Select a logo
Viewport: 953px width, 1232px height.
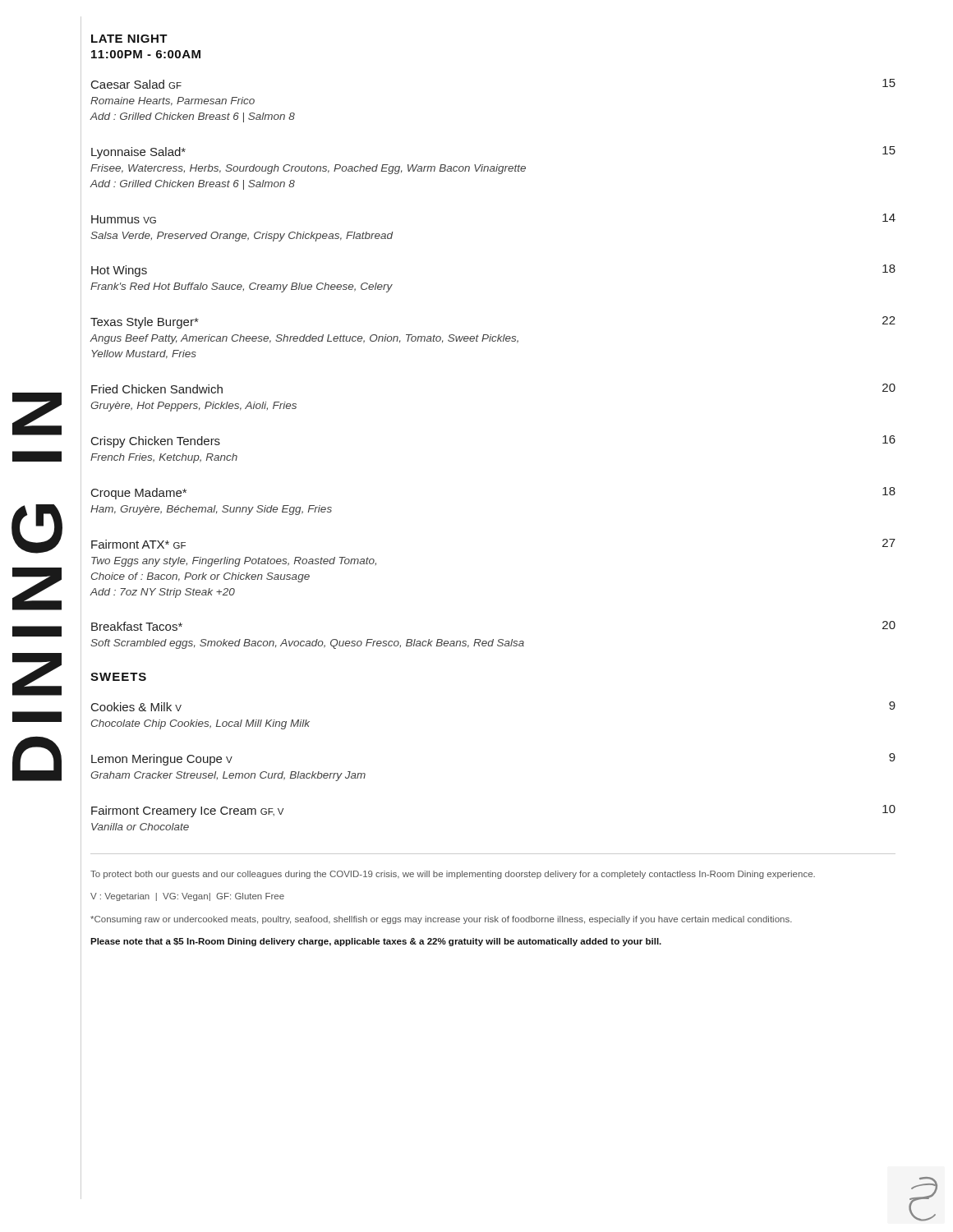coord(916,1195)
